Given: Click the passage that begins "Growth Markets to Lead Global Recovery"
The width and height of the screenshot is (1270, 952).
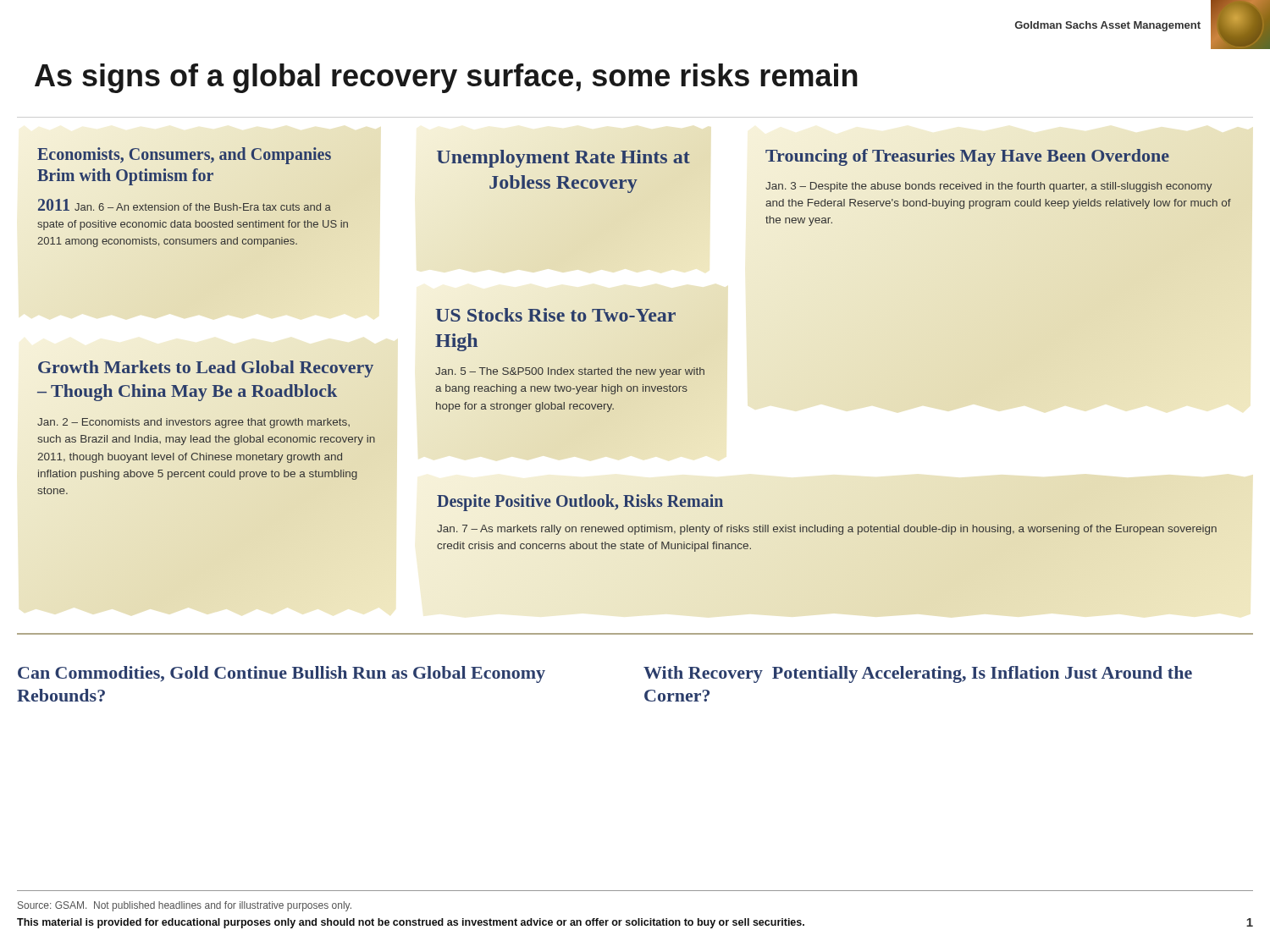Looking at the screenshot, I should (x=207, y=427).
